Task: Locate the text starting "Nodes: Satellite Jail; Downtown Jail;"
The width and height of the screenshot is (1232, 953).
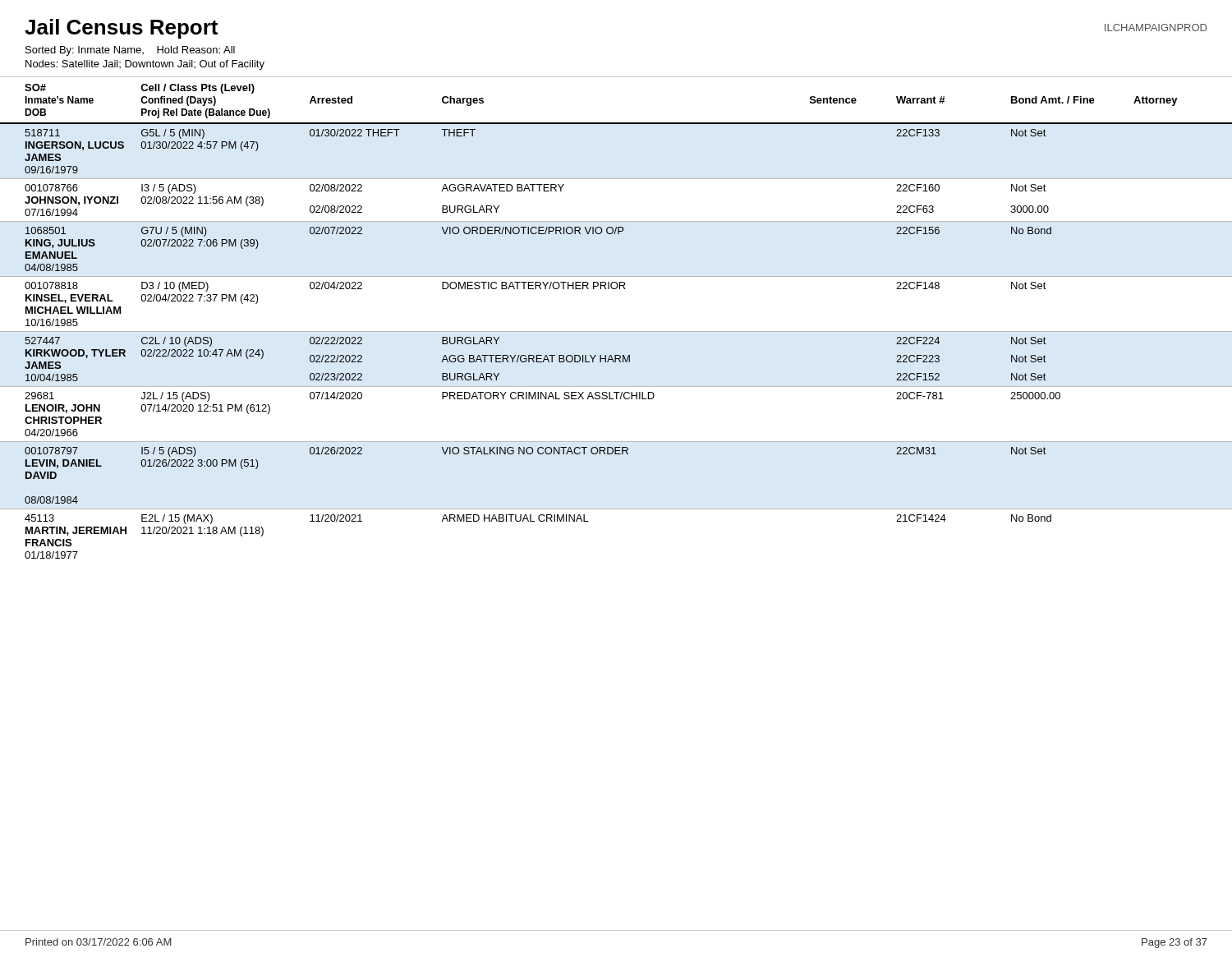Action: click(145, 64)
